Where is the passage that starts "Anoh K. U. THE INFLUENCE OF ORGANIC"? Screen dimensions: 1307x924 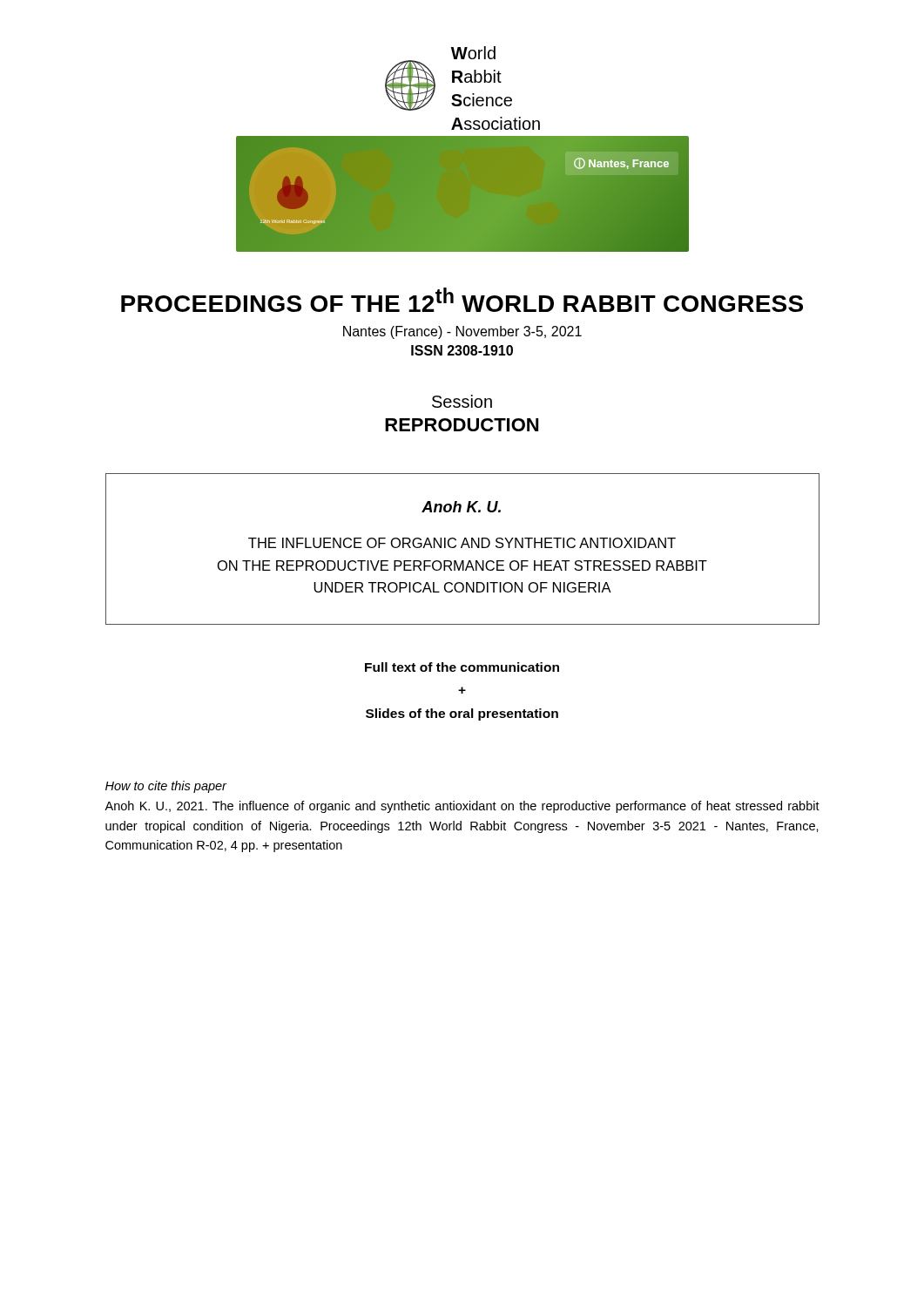462,549
